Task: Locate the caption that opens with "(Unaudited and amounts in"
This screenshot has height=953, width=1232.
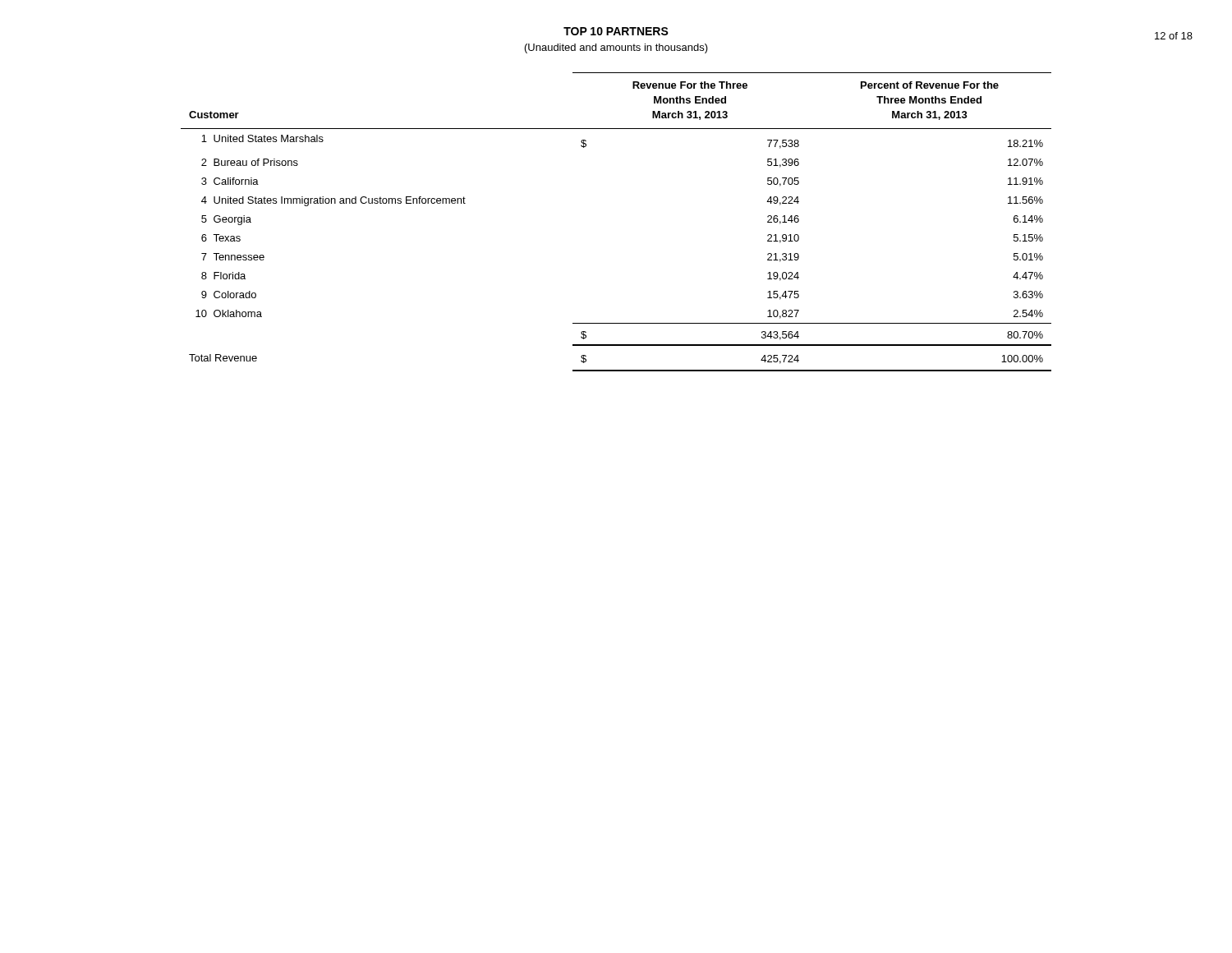Action: pos(616,47)
